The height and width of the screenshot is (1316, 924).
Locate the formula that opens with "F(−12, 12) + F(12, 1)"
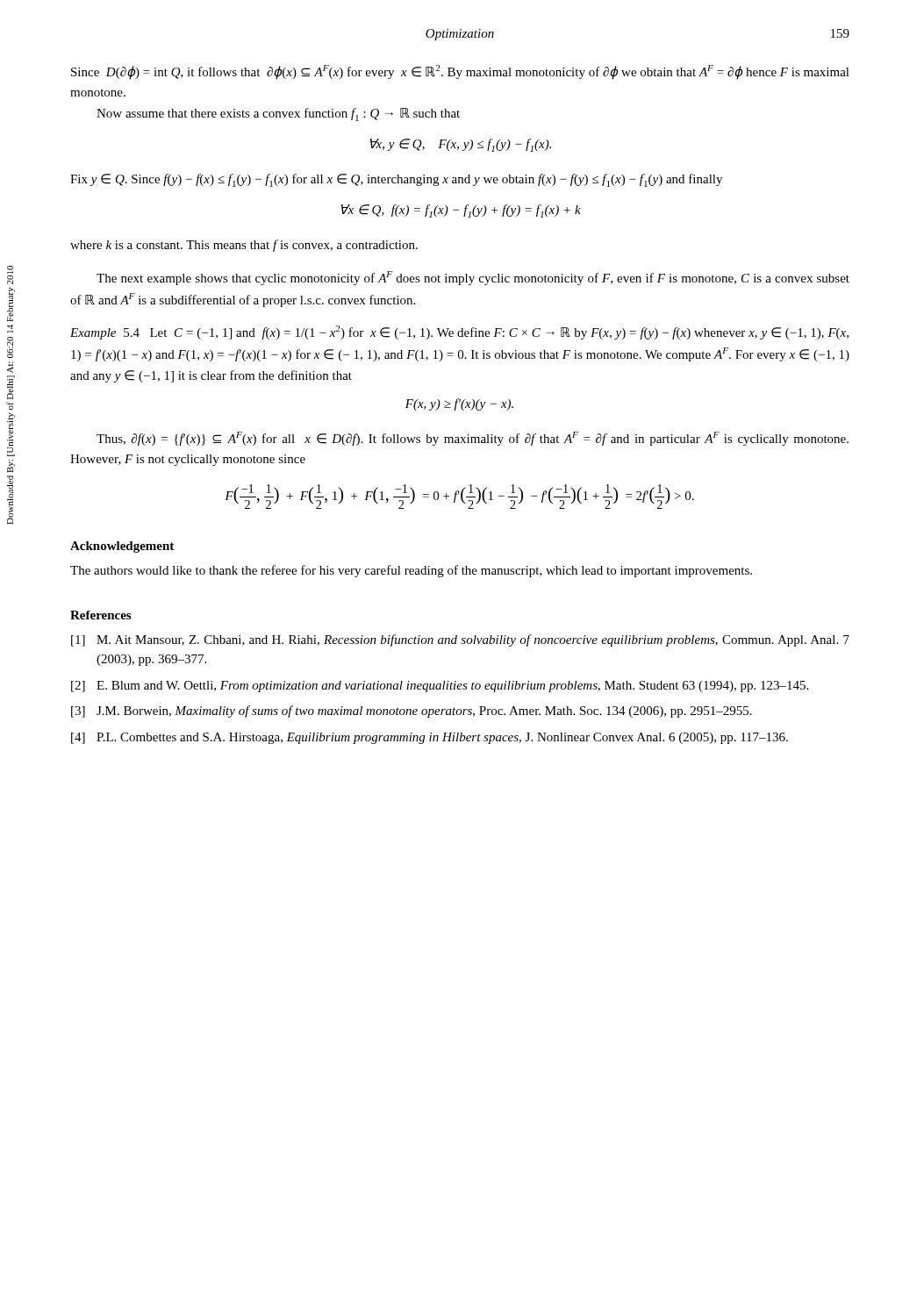pos(460,497)
